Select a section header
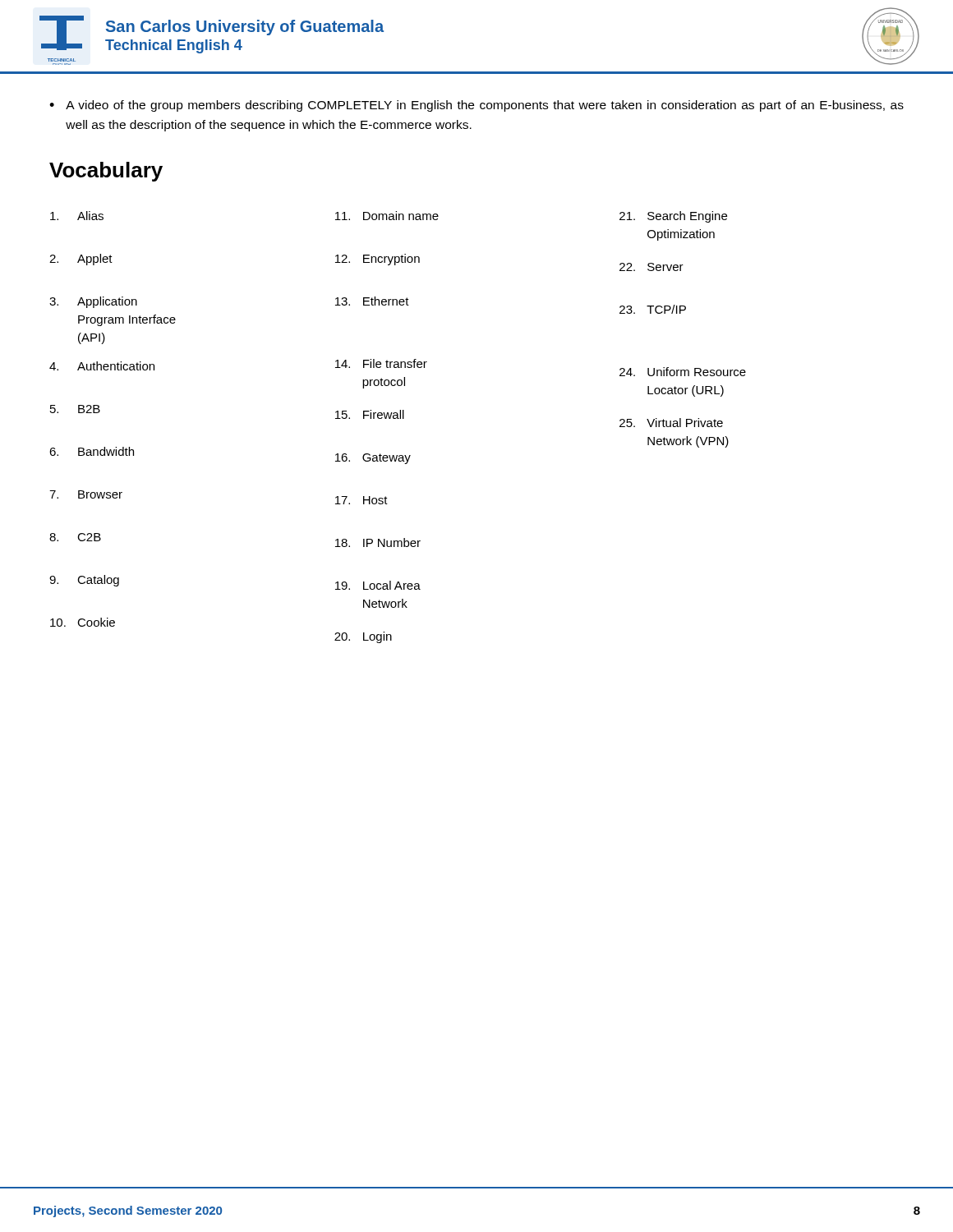 click(106, 170)
